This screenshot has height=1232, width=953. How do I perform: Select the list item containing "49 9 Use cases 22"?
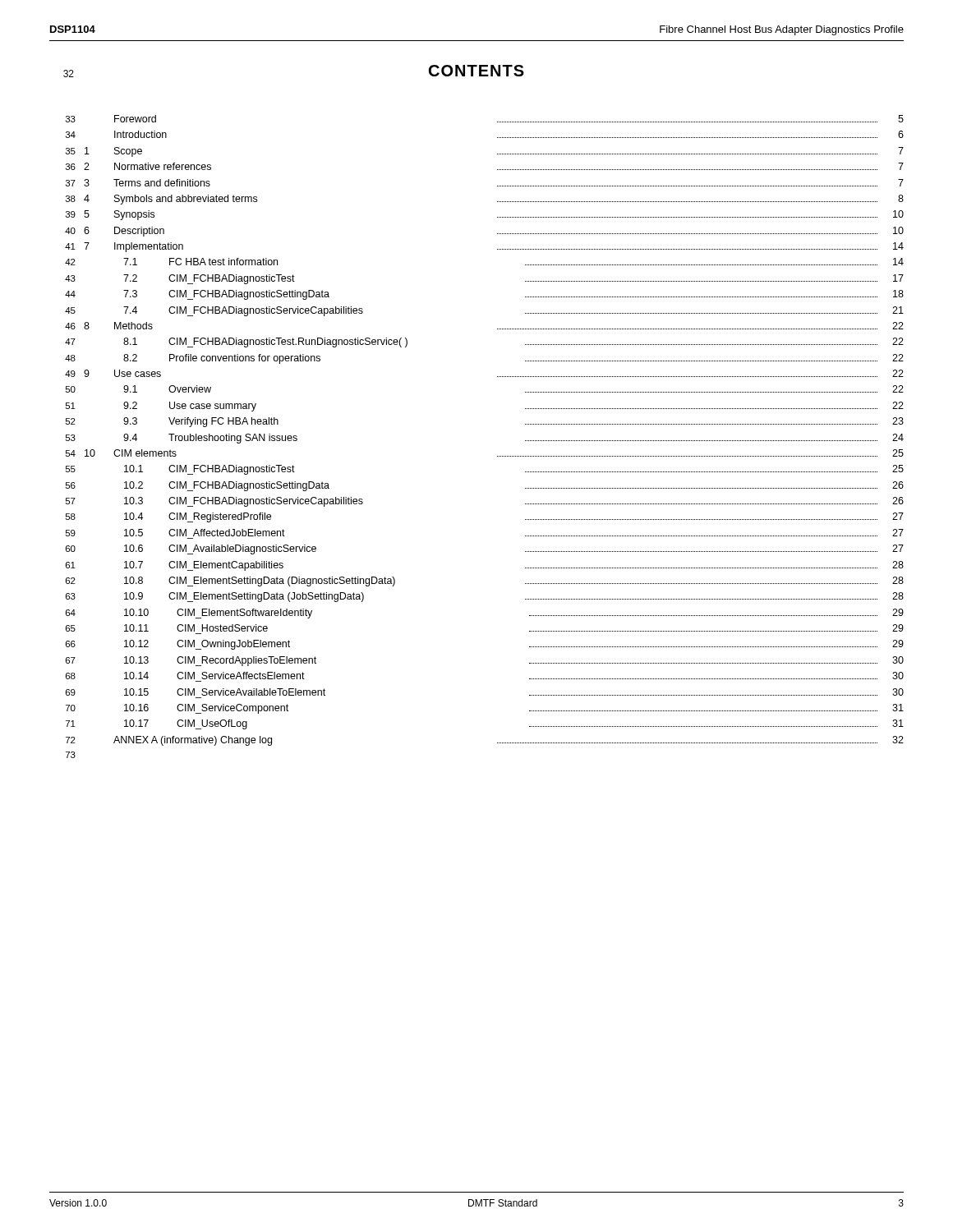click(69, 373)
